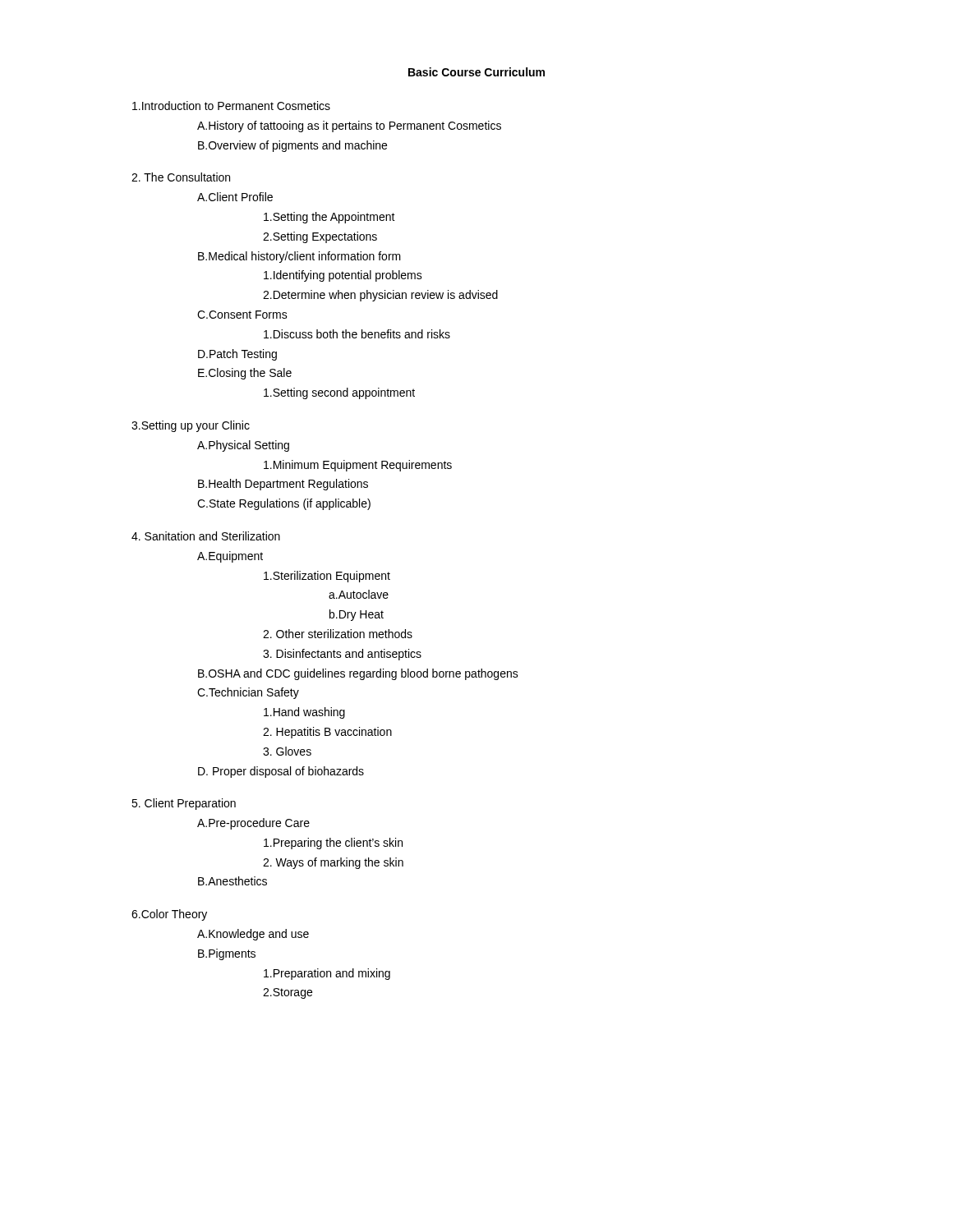
Task: Find "4. Sanitation and Sterilization" on this page
Action: pos(206,536)
